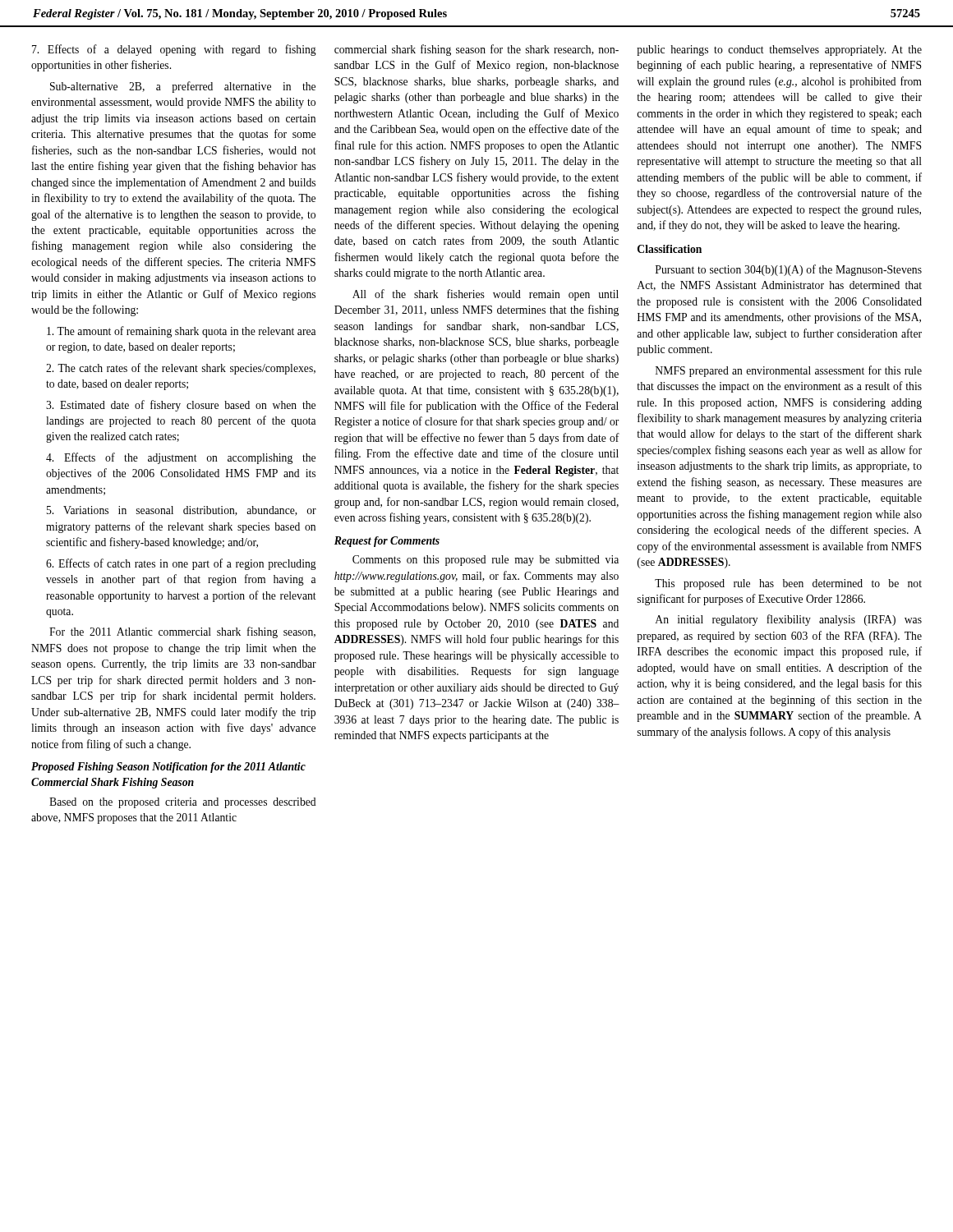This screenshot has width=953, height=1232.
Task: Select the text block that reads "NMFS prepared an environmental"
Action: point(779,467)
